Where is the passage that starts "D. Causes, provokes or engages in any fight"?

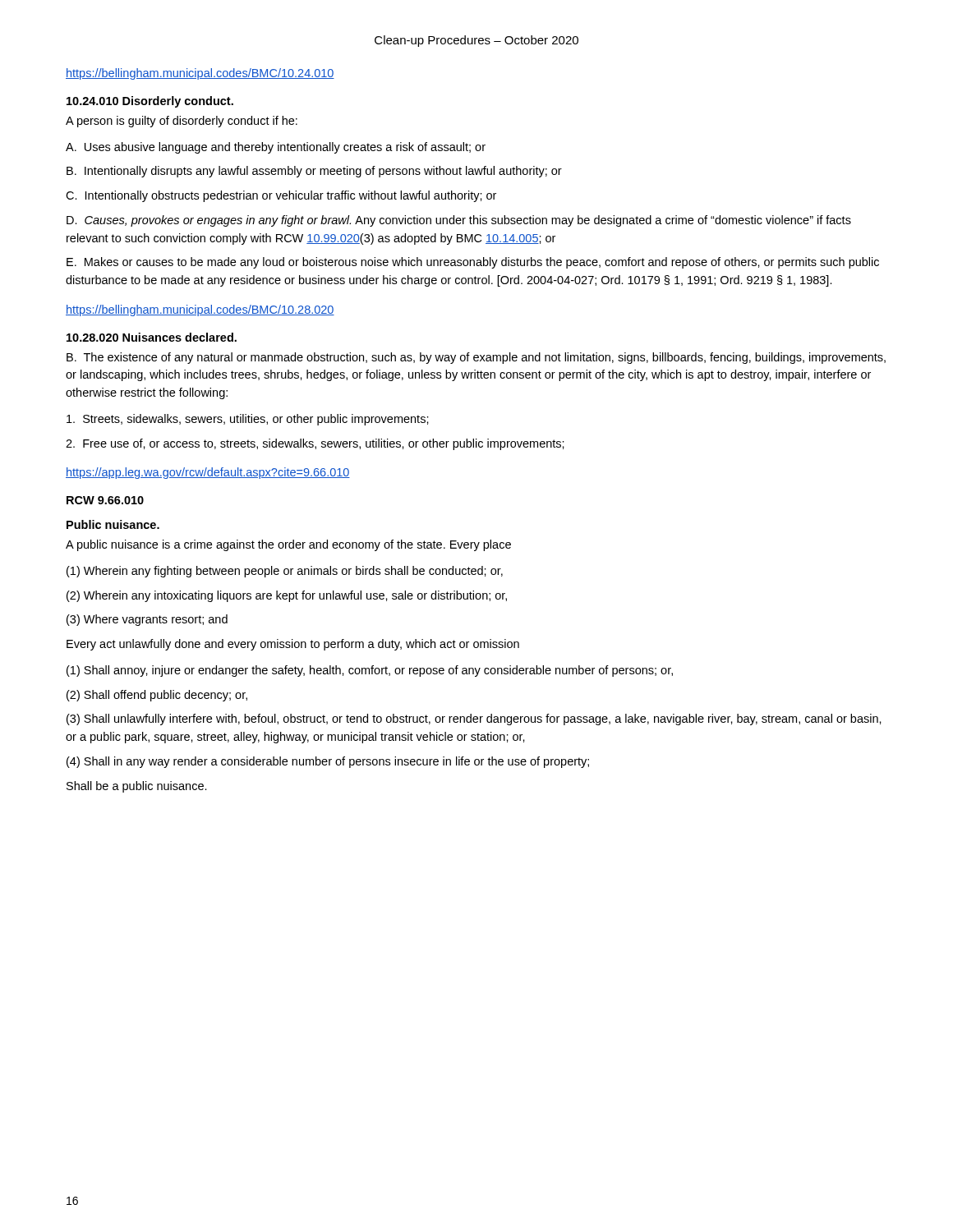click(x=458, y=229)
